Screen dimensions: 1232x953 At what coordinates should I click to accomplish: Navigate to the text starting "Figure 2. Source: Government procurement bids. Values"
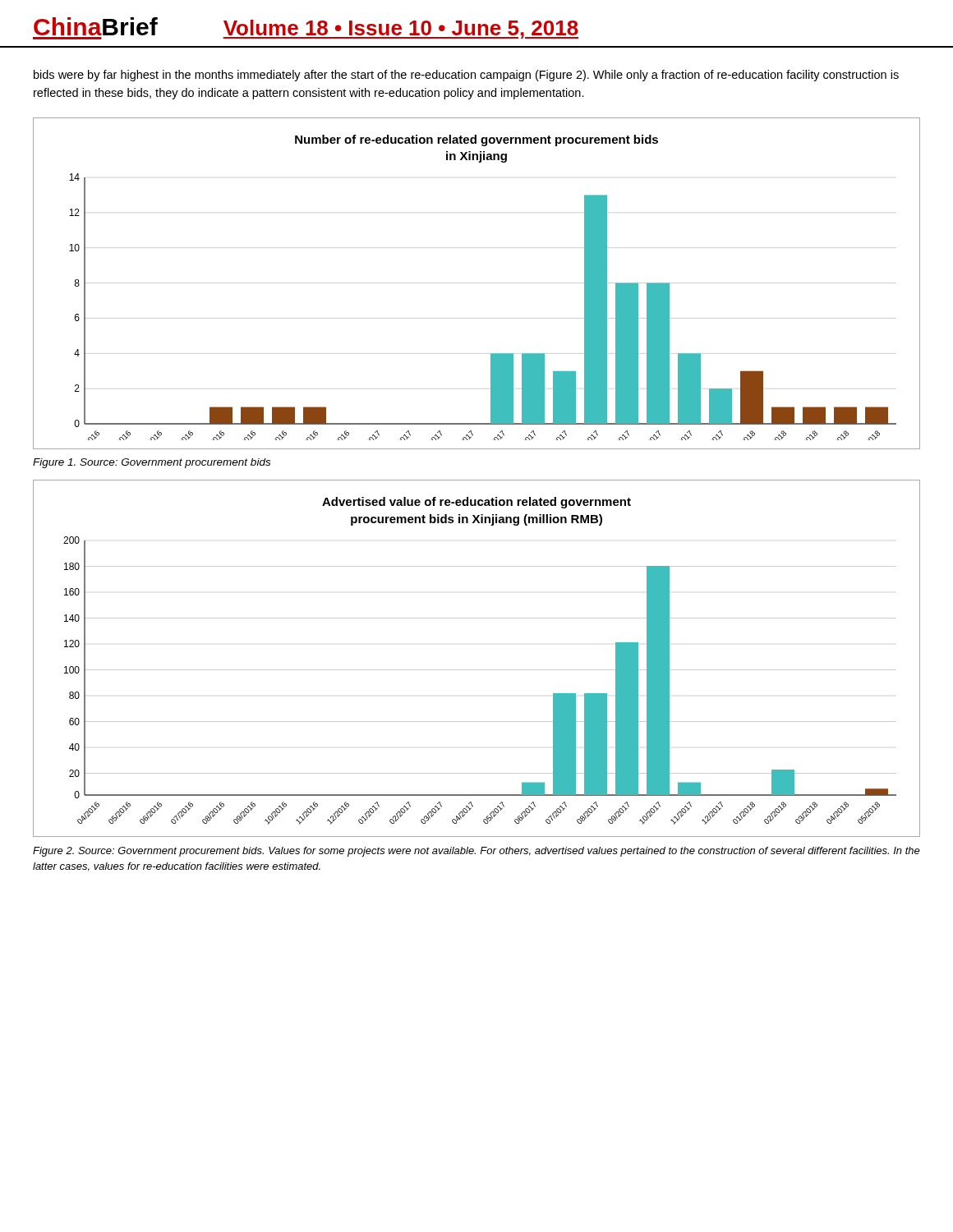tap(476, 858)
